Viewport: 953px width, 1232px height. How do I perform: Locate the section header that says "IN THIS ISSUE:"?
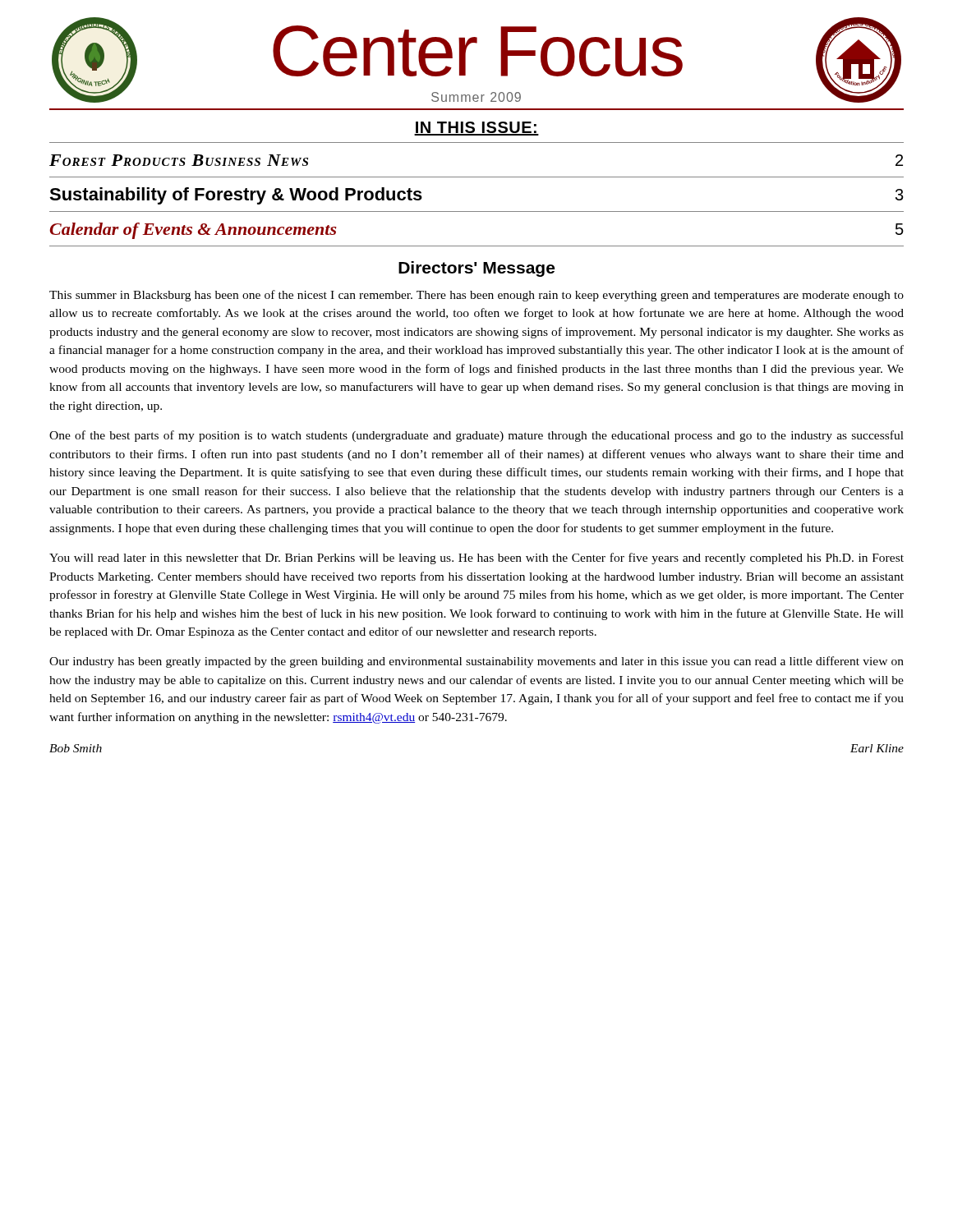pyautogui.click(x=476, y=128)
